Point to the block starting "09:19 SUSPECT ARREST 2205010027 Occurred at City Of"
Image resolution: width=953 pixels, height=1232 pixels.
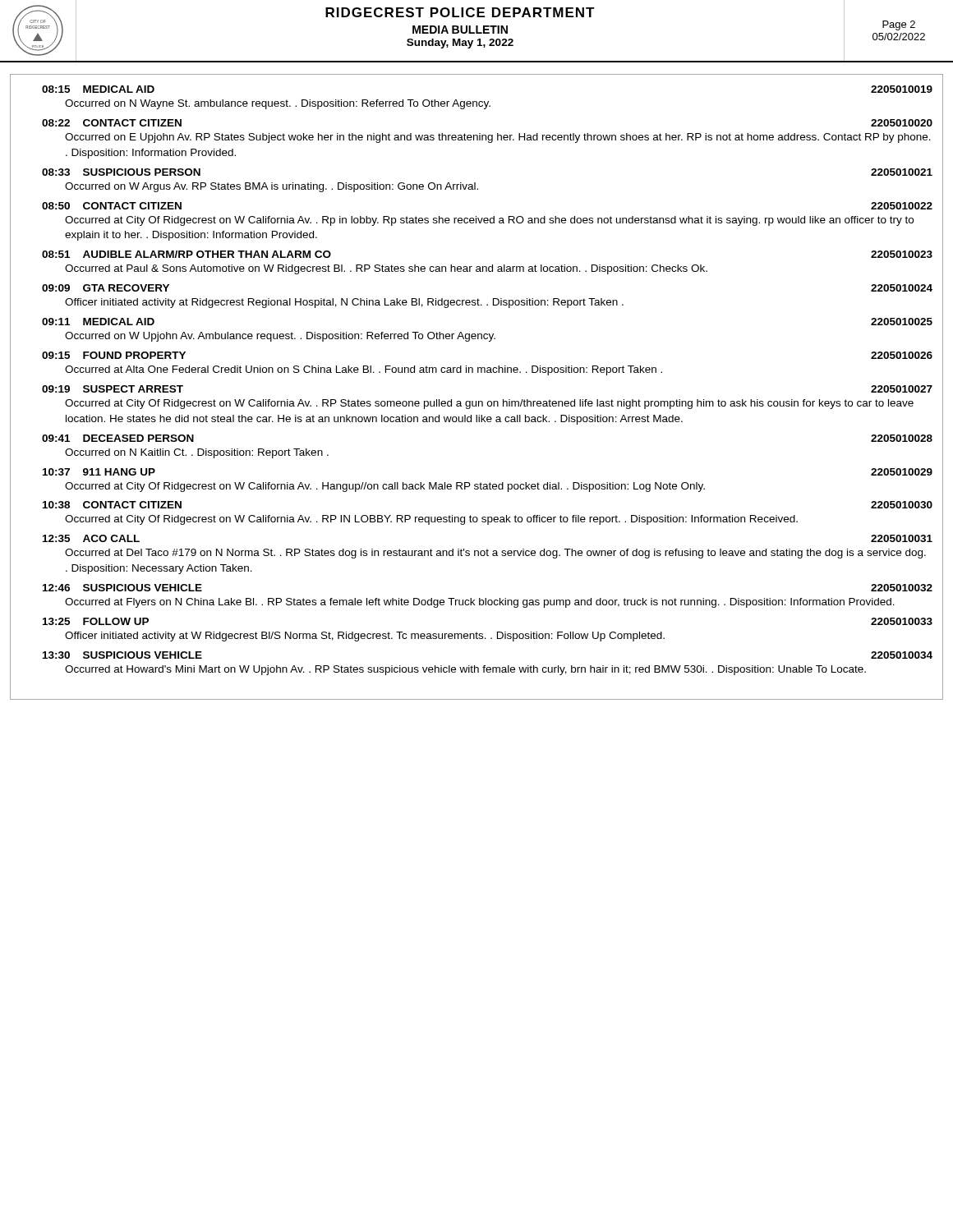pos(487,405)
